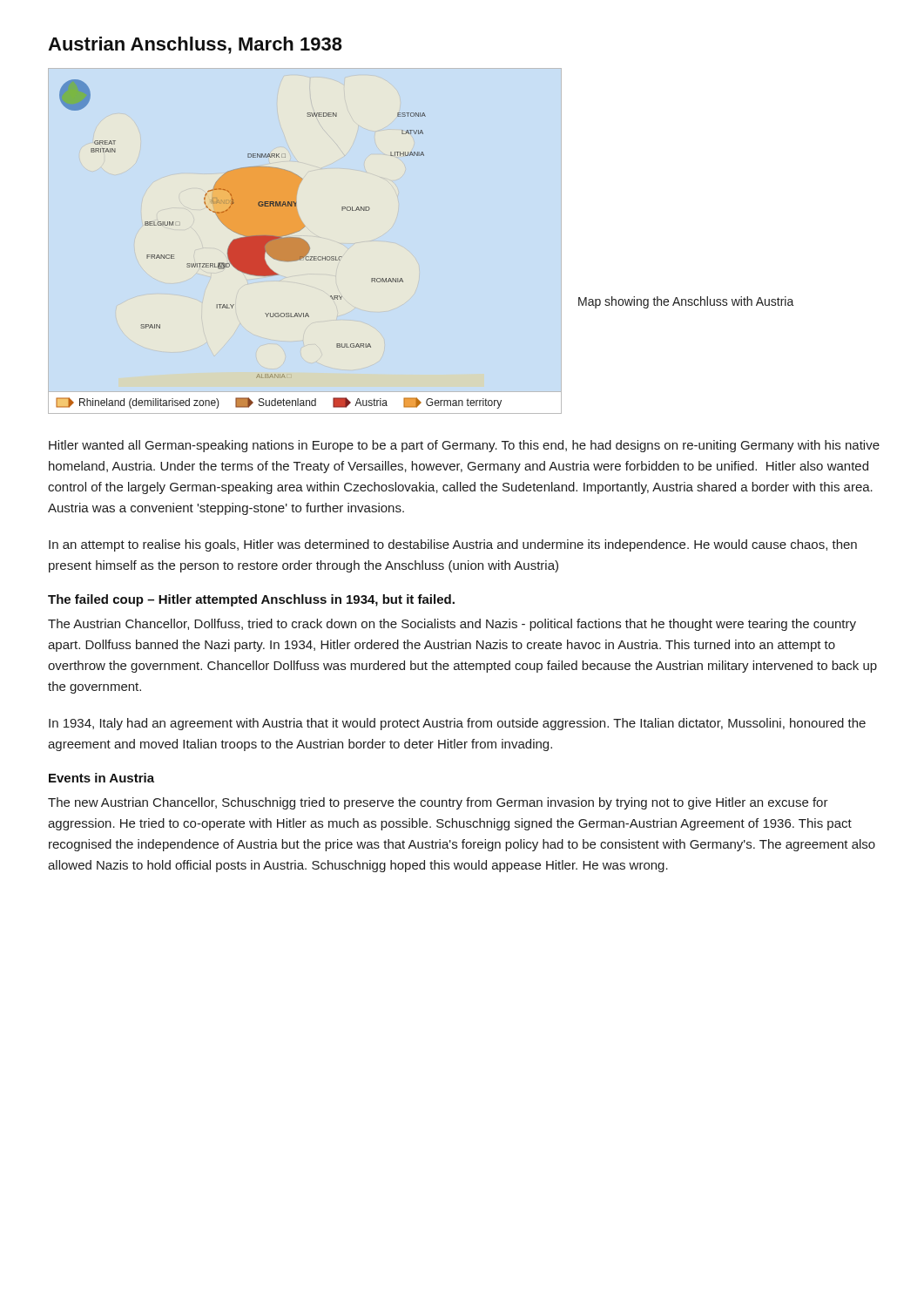This screenshot has width=924, height=1307.
Task: Select the element starting "The failed coup – Hitler attempted Anschluss in"
Action: point(252,599)
